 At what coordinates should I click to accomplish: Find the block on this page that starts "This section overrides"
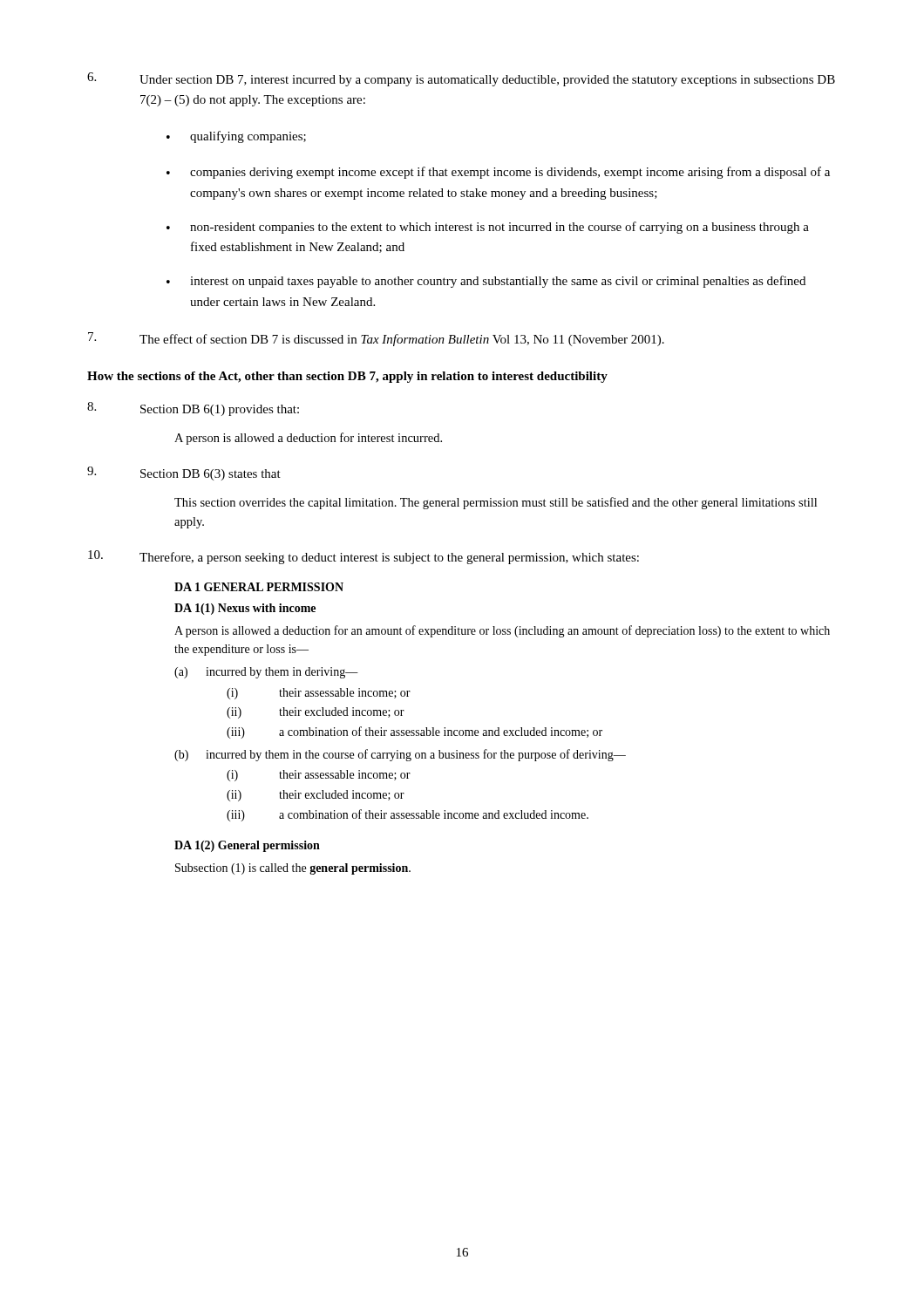point(496,512)
